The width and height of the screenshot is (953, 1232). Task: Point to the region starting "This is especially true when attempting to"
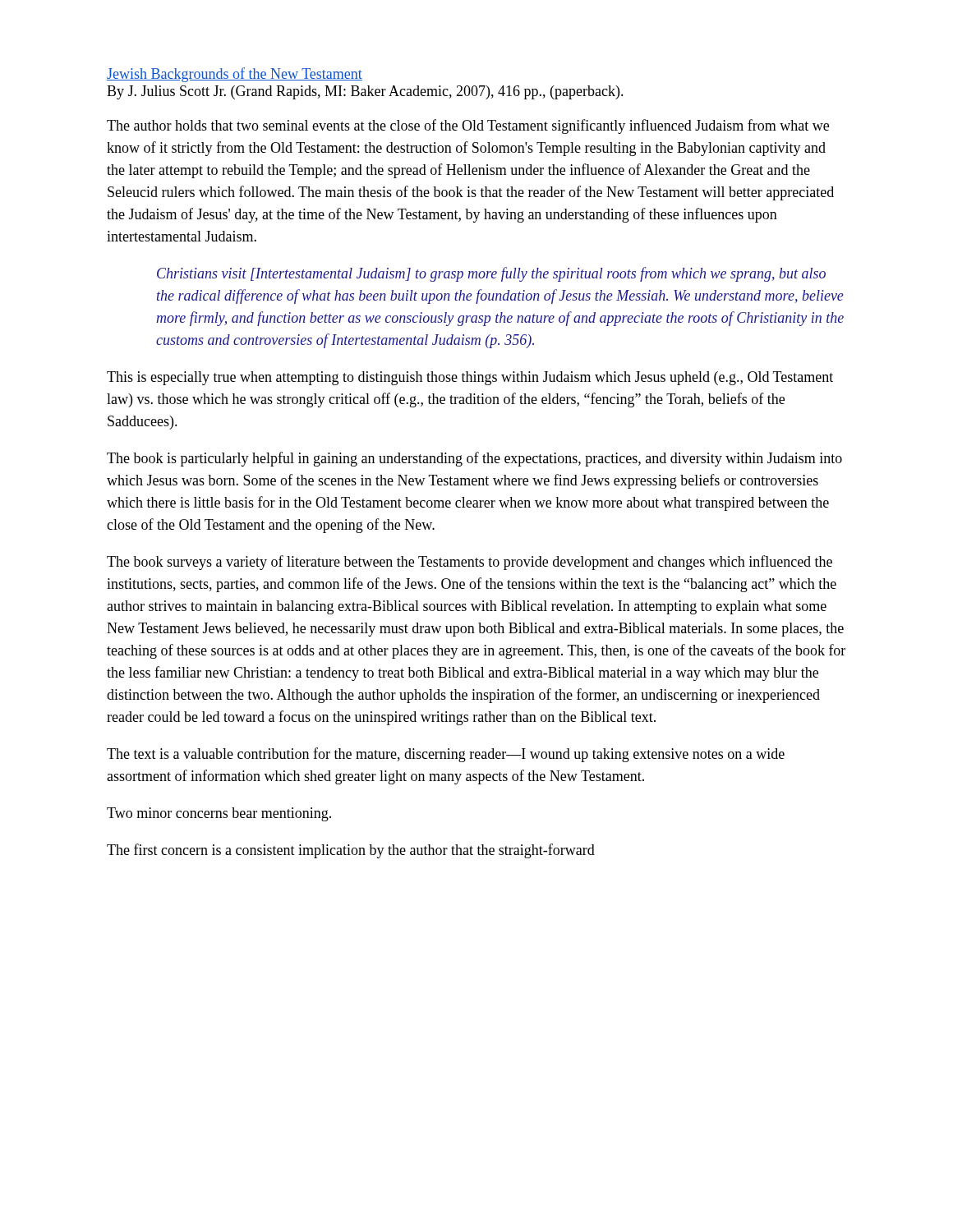click(x=470, y=399)
